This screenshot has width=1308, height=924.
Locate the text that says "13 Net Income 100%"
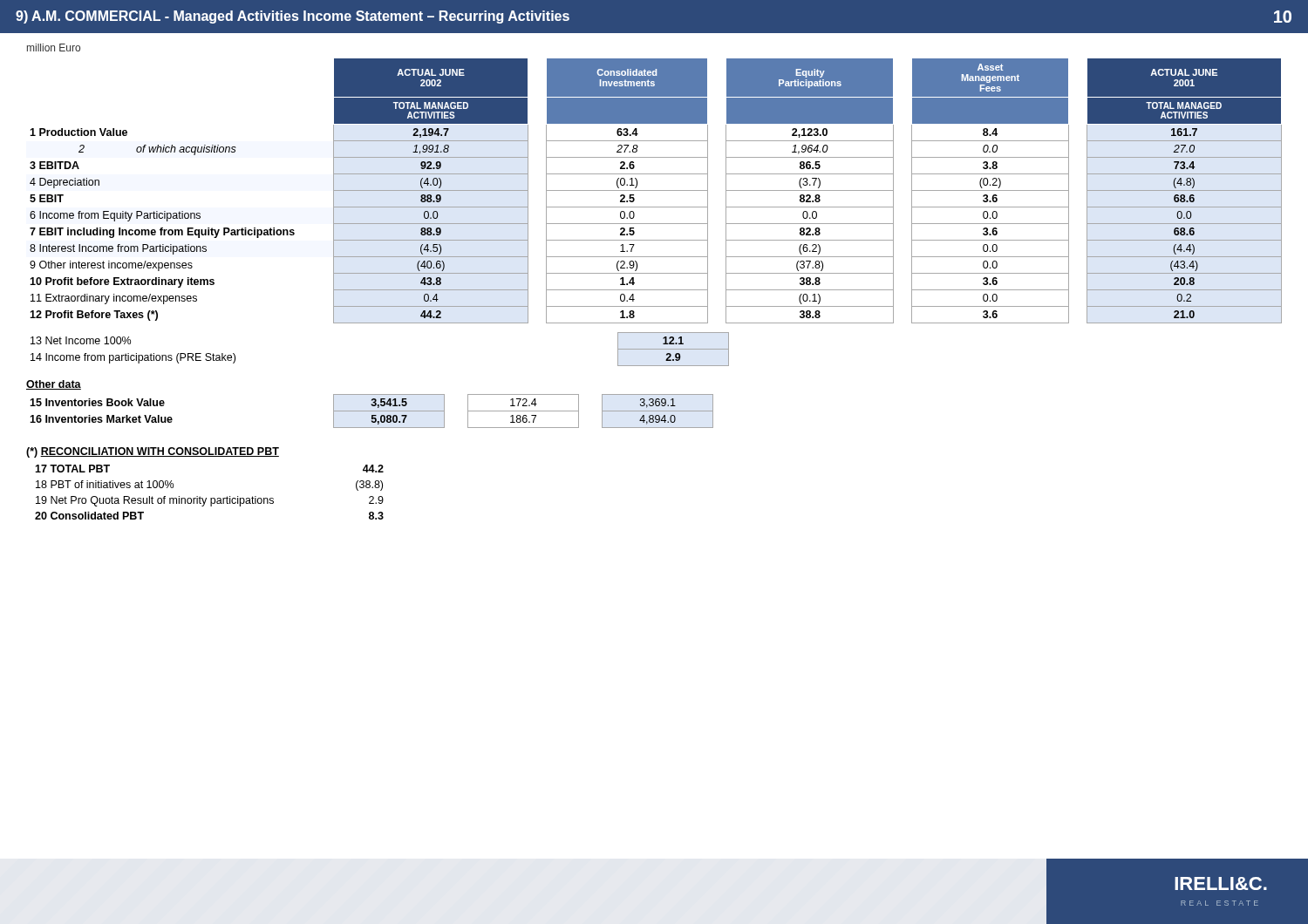(x=81, y=341)
